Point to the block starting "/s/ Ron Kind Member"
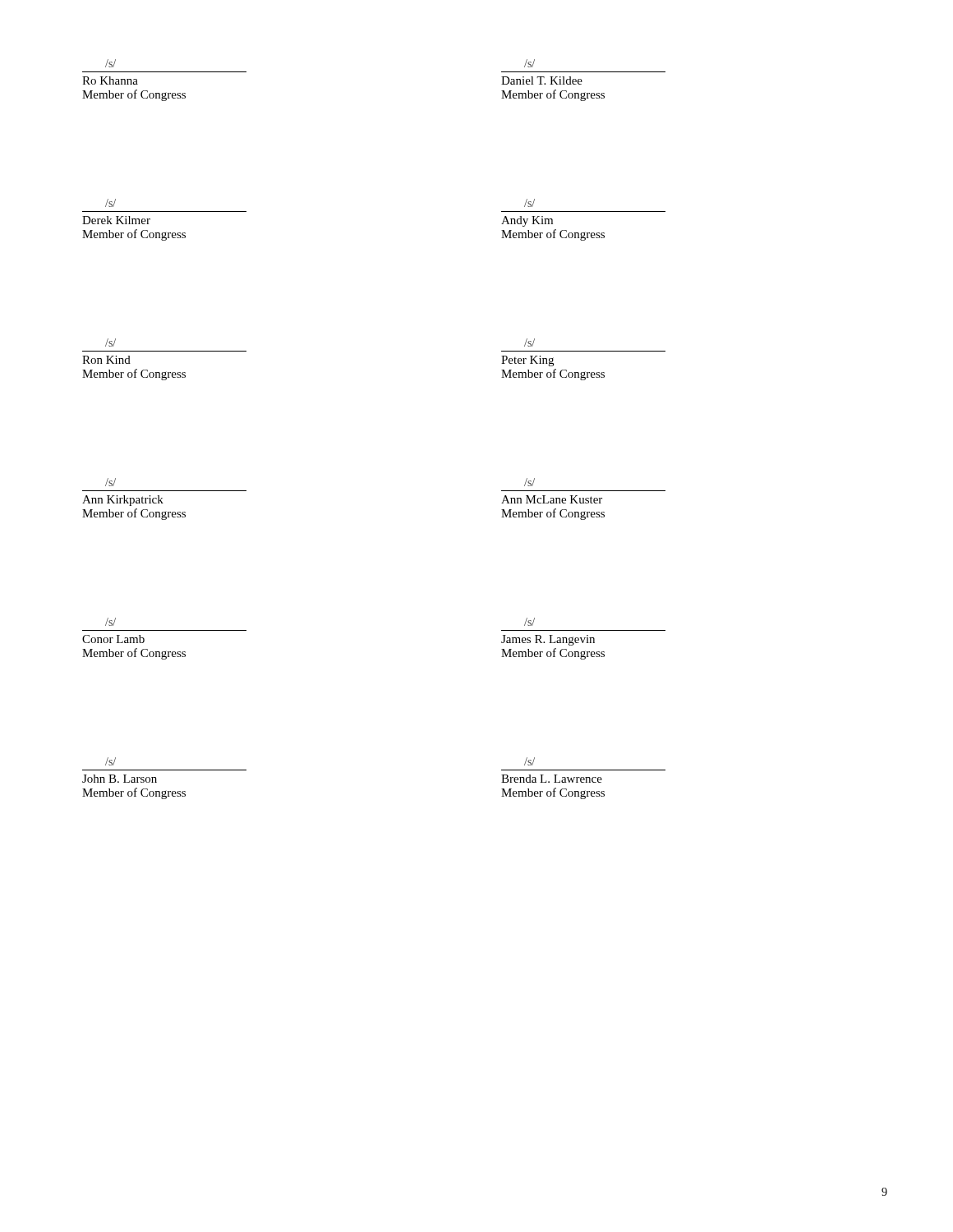Viewport: 953px width, 1232px height. pyautogui.click(x=181, y=359)
